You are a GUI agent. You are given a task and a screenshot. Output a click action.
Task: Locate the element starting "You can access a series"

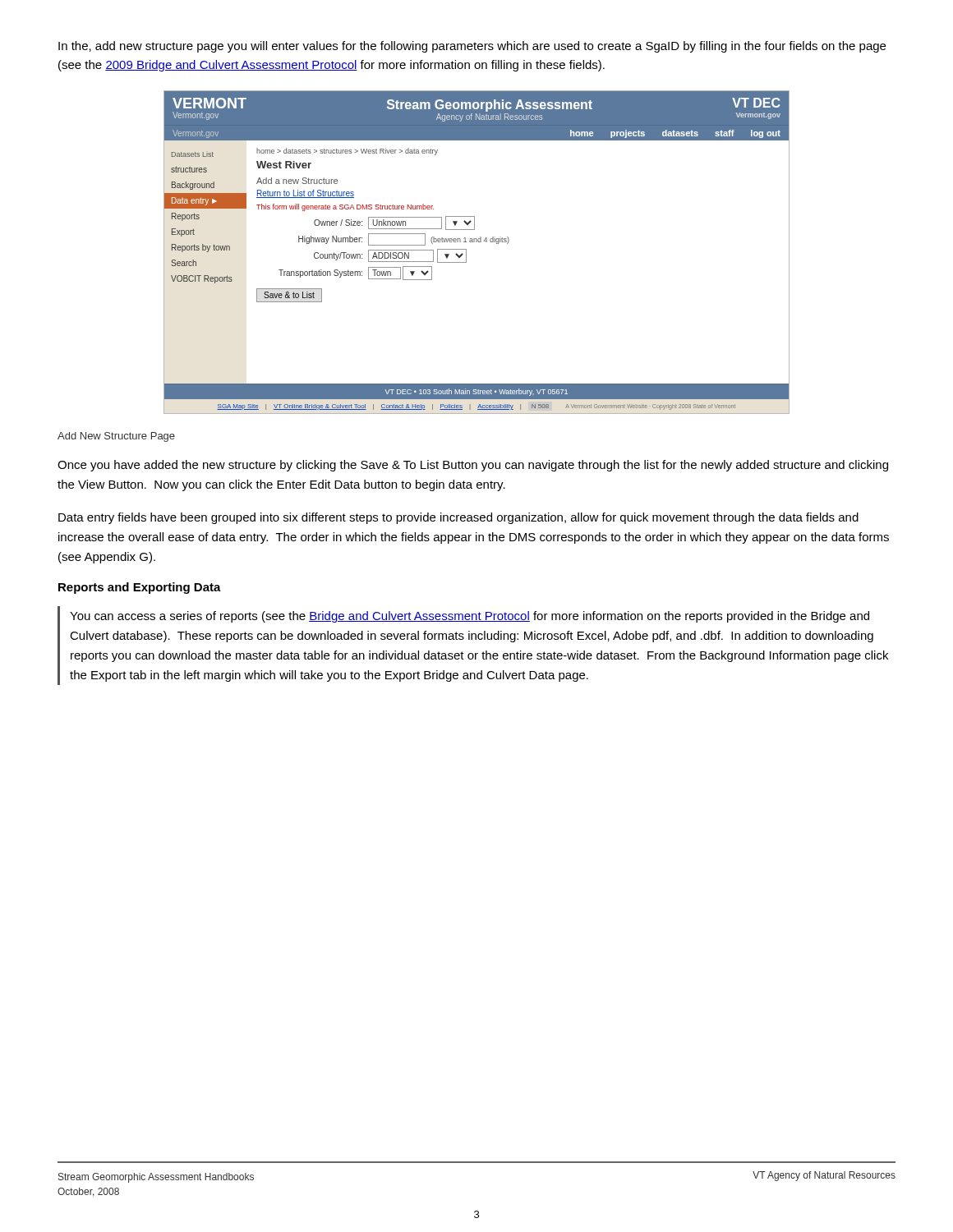coord(476,646)
